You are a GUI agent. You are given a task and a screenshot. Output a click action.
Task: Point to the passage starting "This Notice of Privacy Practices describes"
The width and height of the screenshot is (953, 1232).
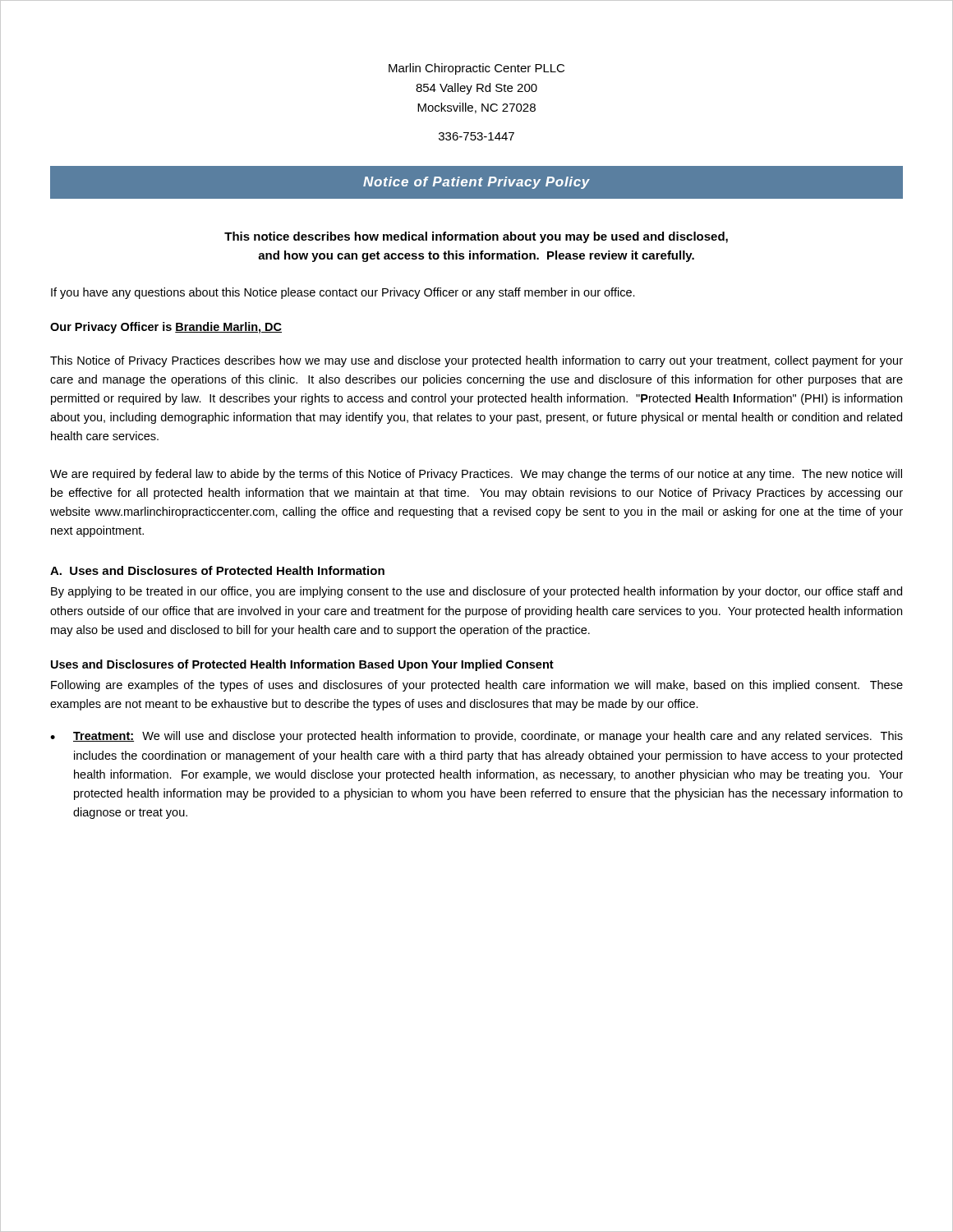[476, 398]
